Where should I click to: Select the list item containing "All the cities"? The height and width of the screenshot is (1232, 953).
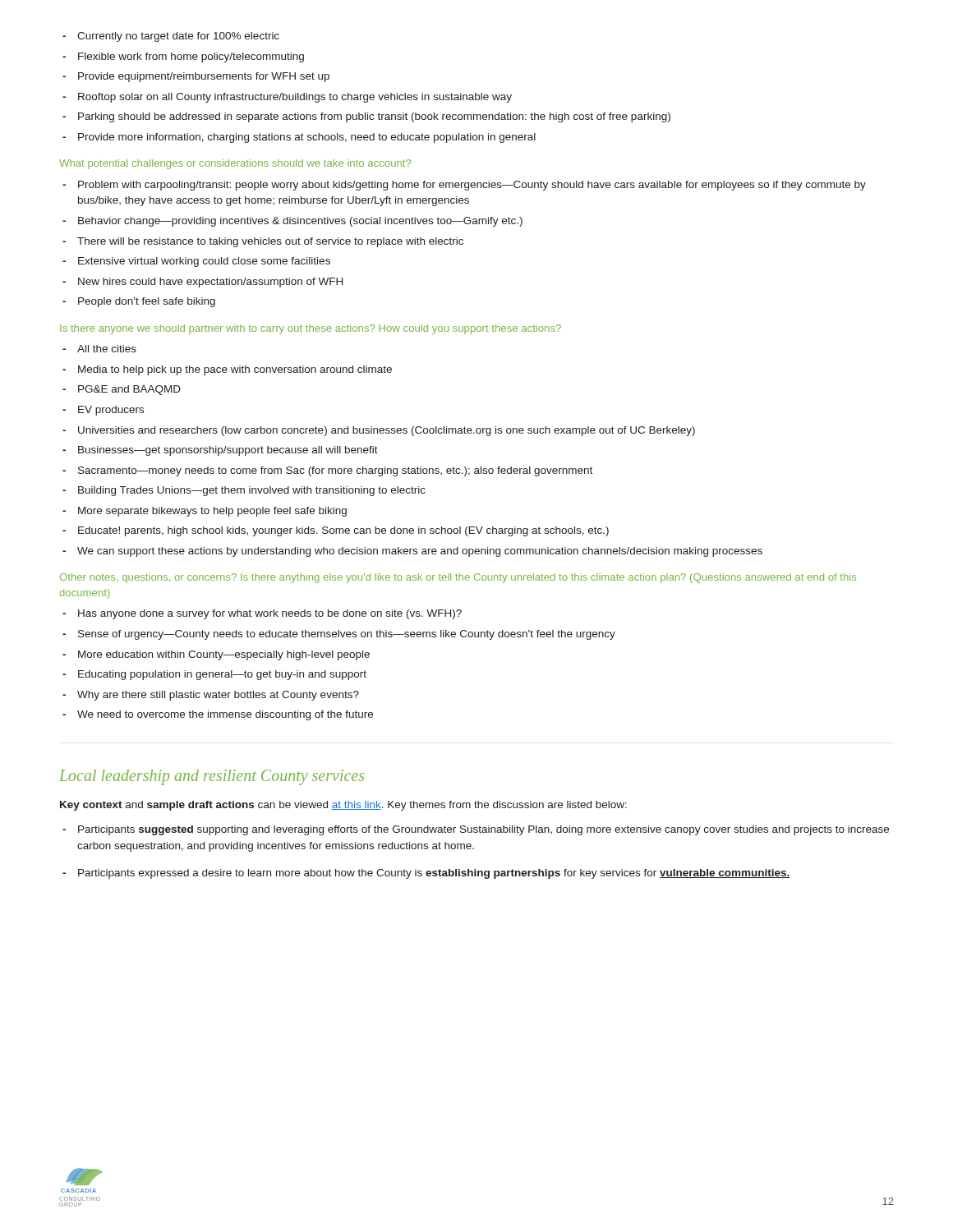99,349
